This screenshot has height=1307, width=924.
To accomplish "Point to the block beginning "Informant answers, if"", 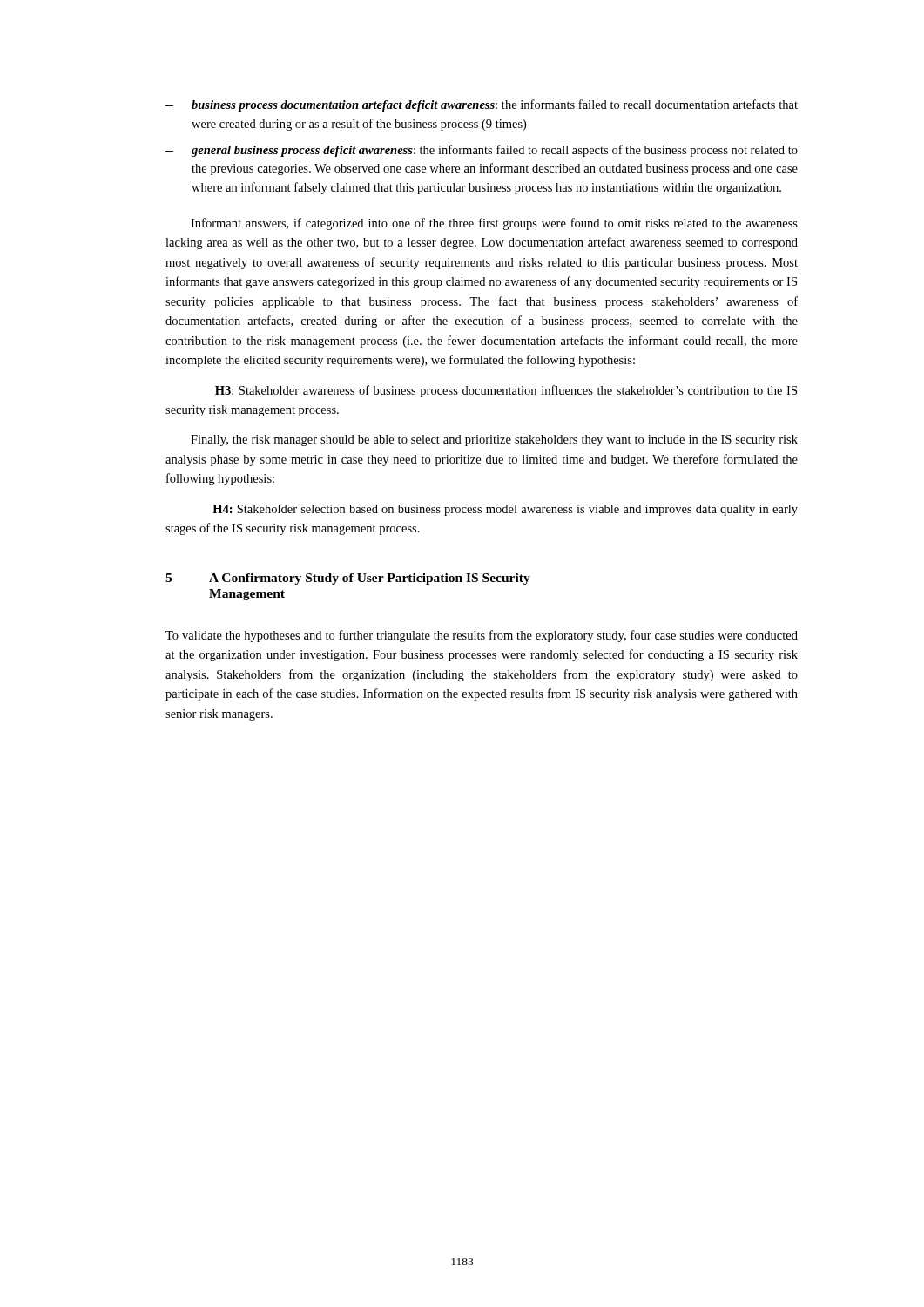I will click(x=482, y=291).
